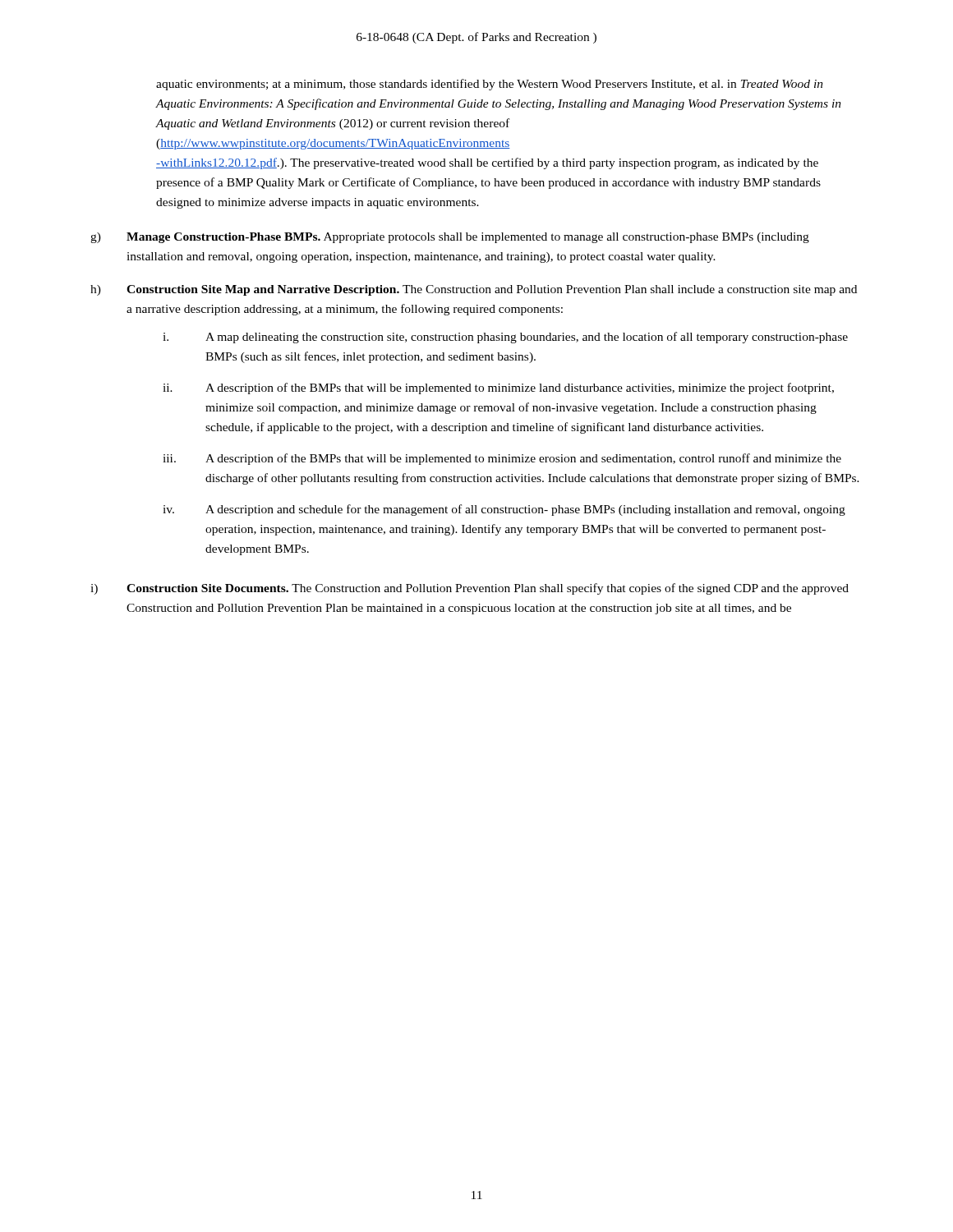Select the passage starting "iii. A description of the BMPs"
The height and width of the screenshot is (1232, 953).
[513, 468]
